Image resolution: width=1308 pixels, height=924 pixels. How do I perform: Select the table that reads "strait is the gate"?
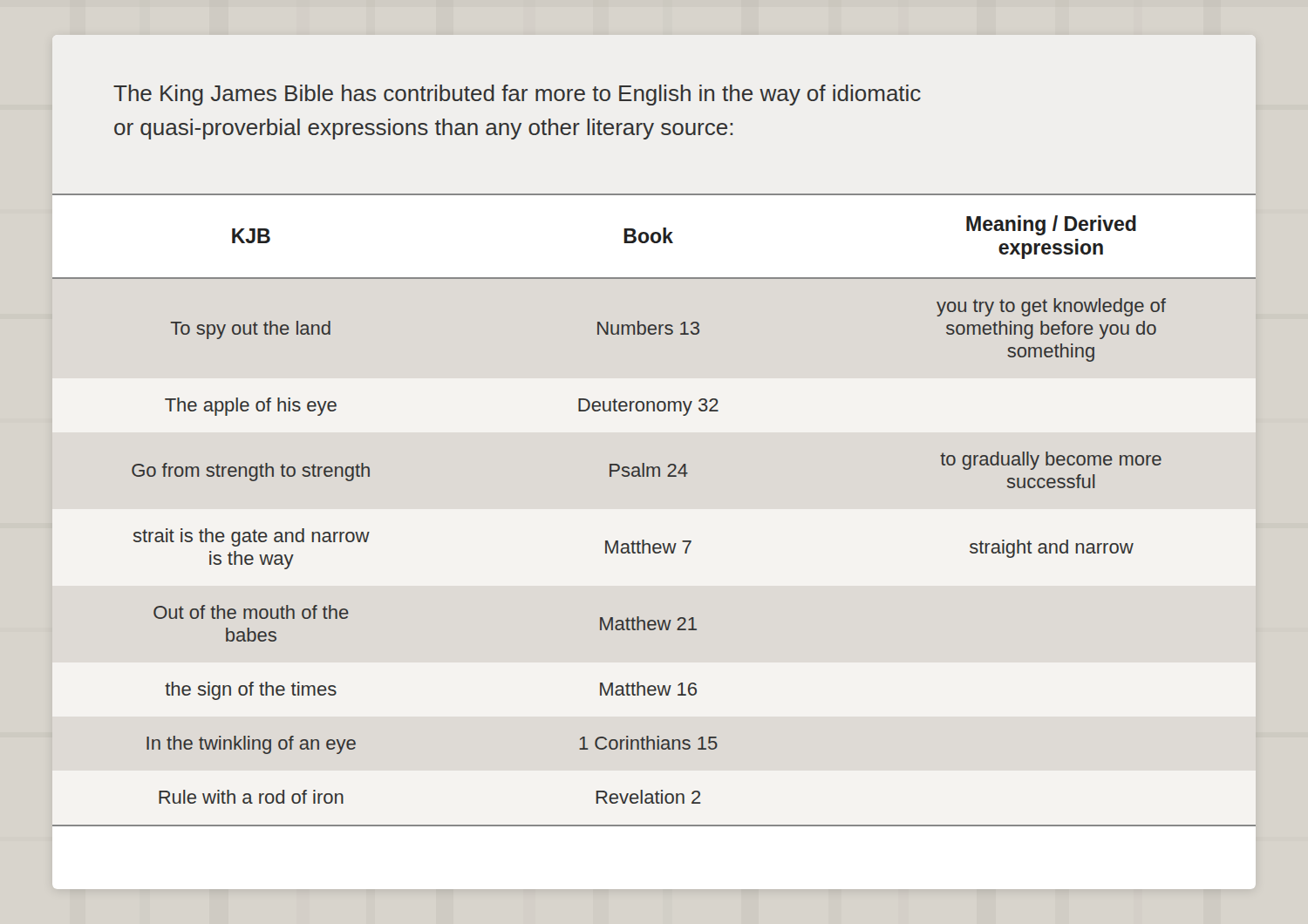point(654,510)
